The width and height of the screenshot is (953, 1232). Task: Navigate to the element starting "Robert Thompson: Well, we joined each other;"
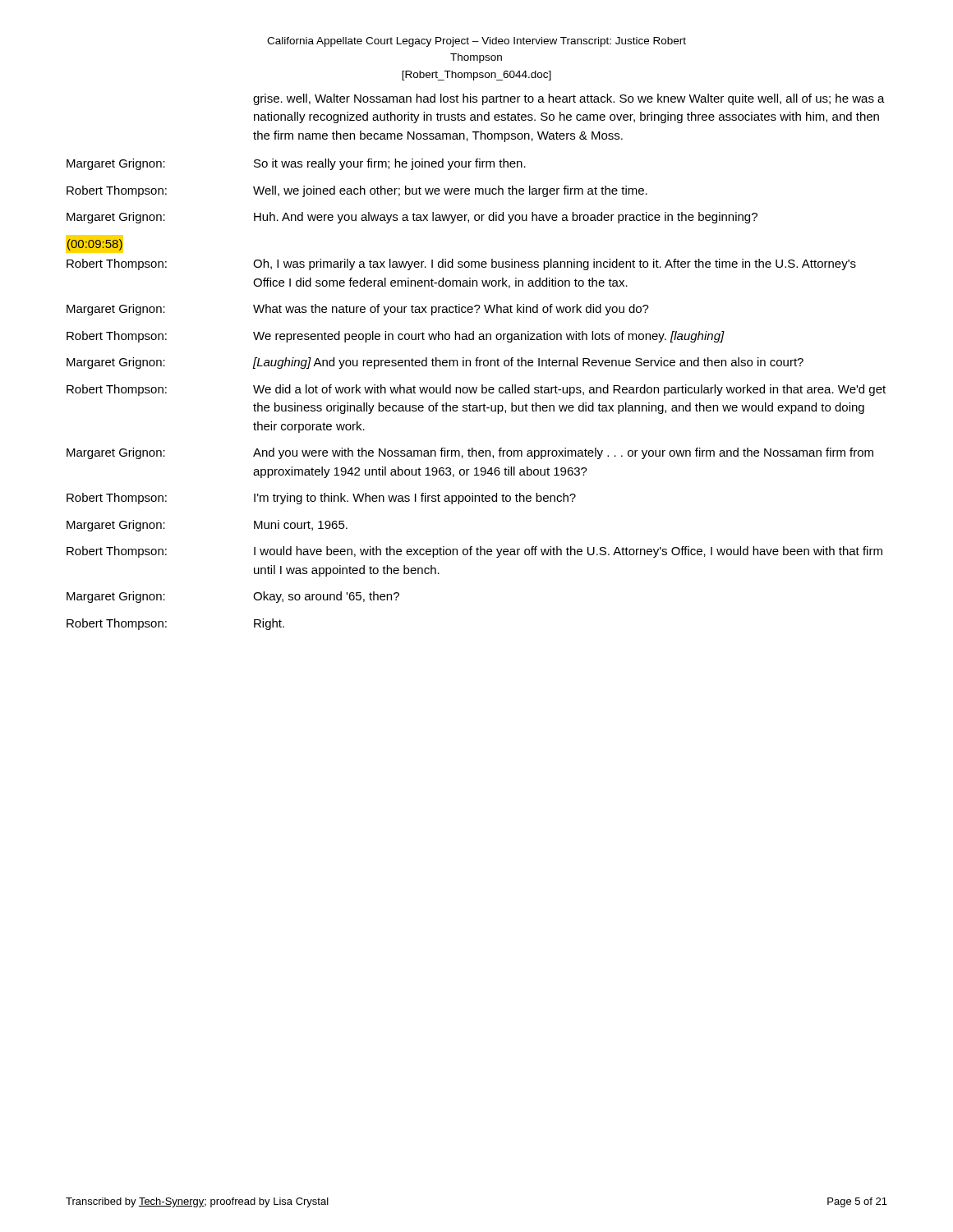[476, 191]
